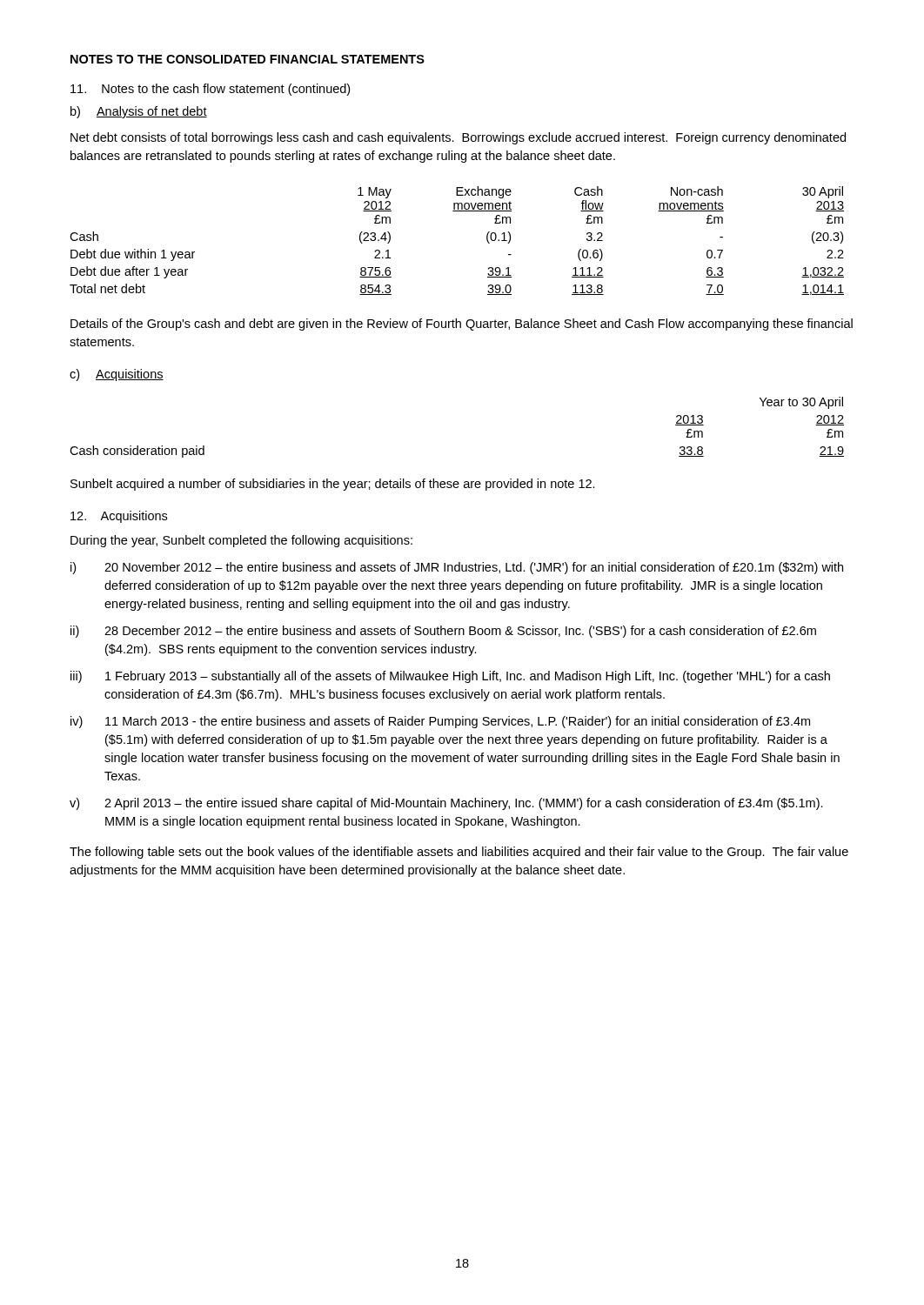
Task: Locate the block of text that opens with "Net debt consists of total"
Action: (x=458, y=147)
